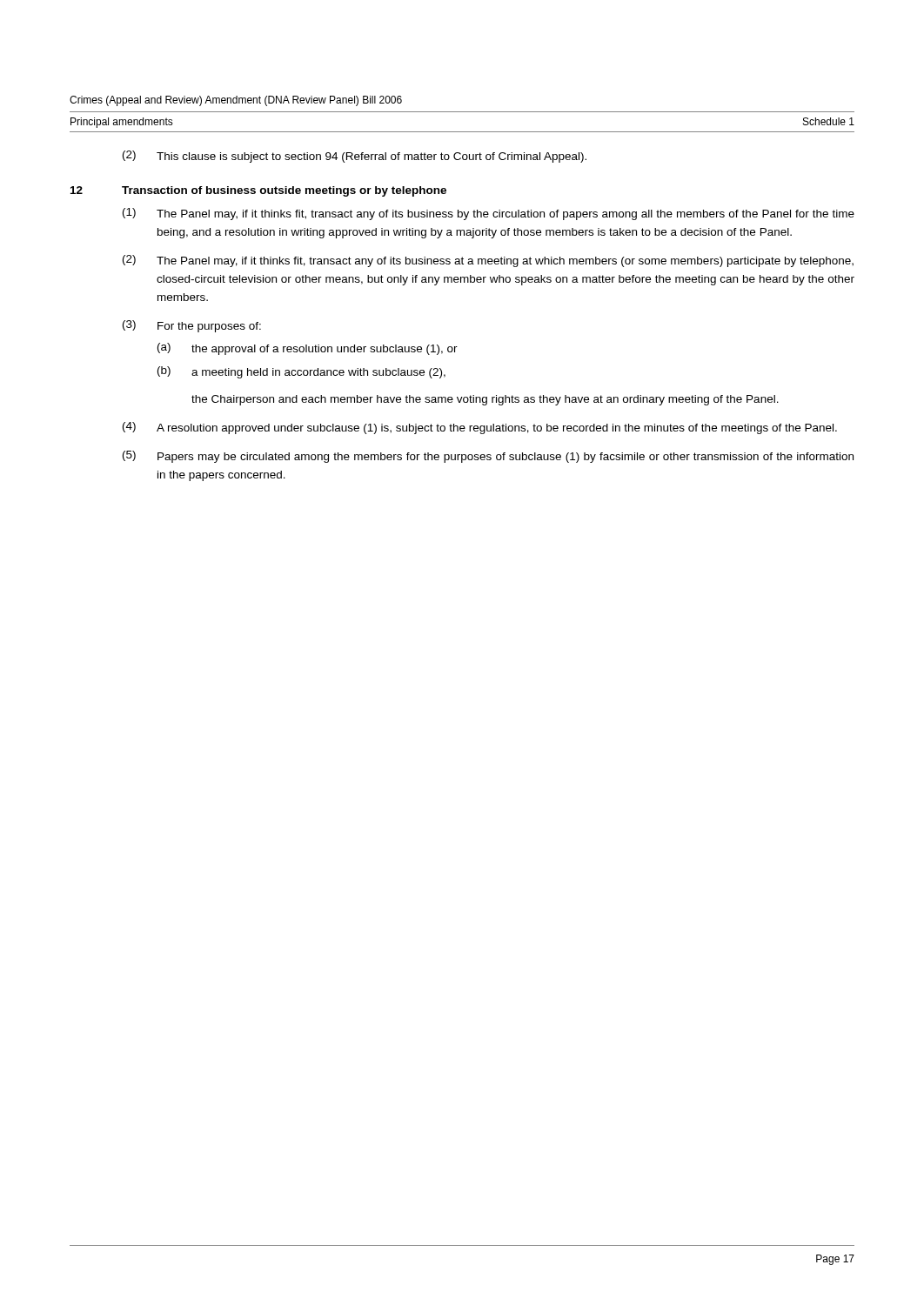The width and height of the screenshot is (924, 1305).
Task: Click on the text block containing "(2) The Panel may, if it thinks"
Action: pyautogui.click(x=488, y=279)
